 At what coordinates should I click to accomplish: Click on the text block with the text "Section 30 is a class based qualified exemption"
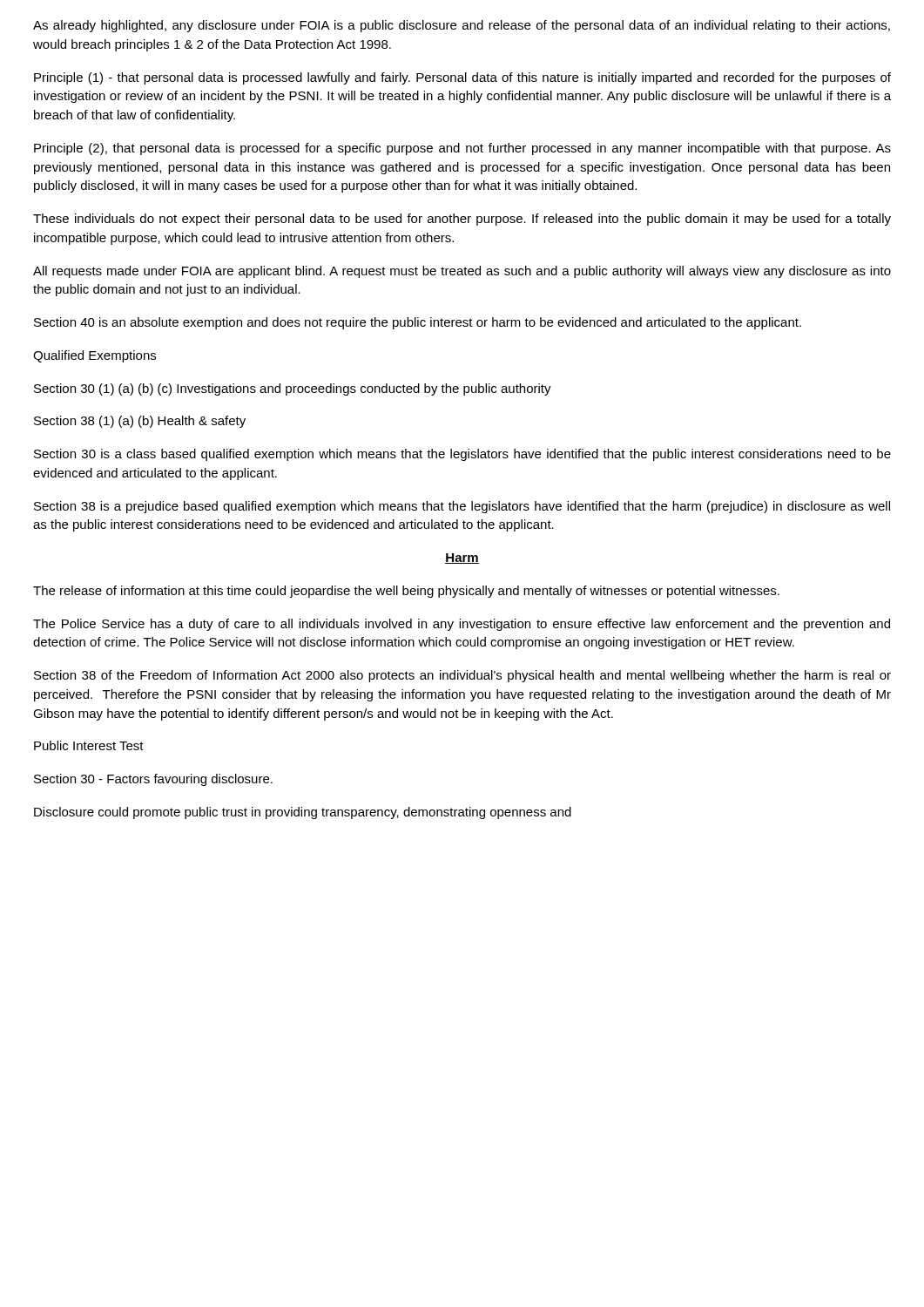coord(462,463)
